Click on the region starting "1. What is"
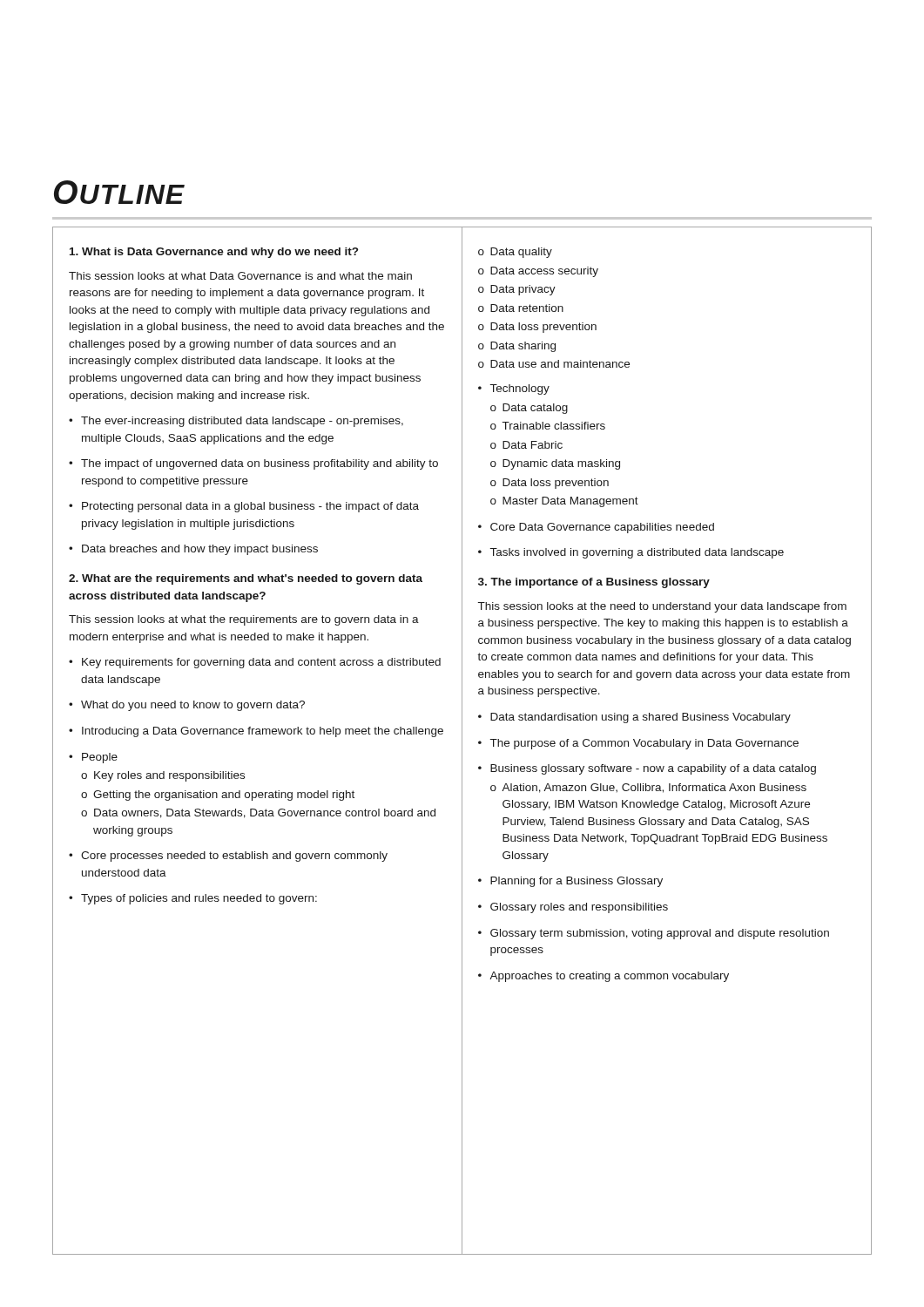 tap(257, 252)
